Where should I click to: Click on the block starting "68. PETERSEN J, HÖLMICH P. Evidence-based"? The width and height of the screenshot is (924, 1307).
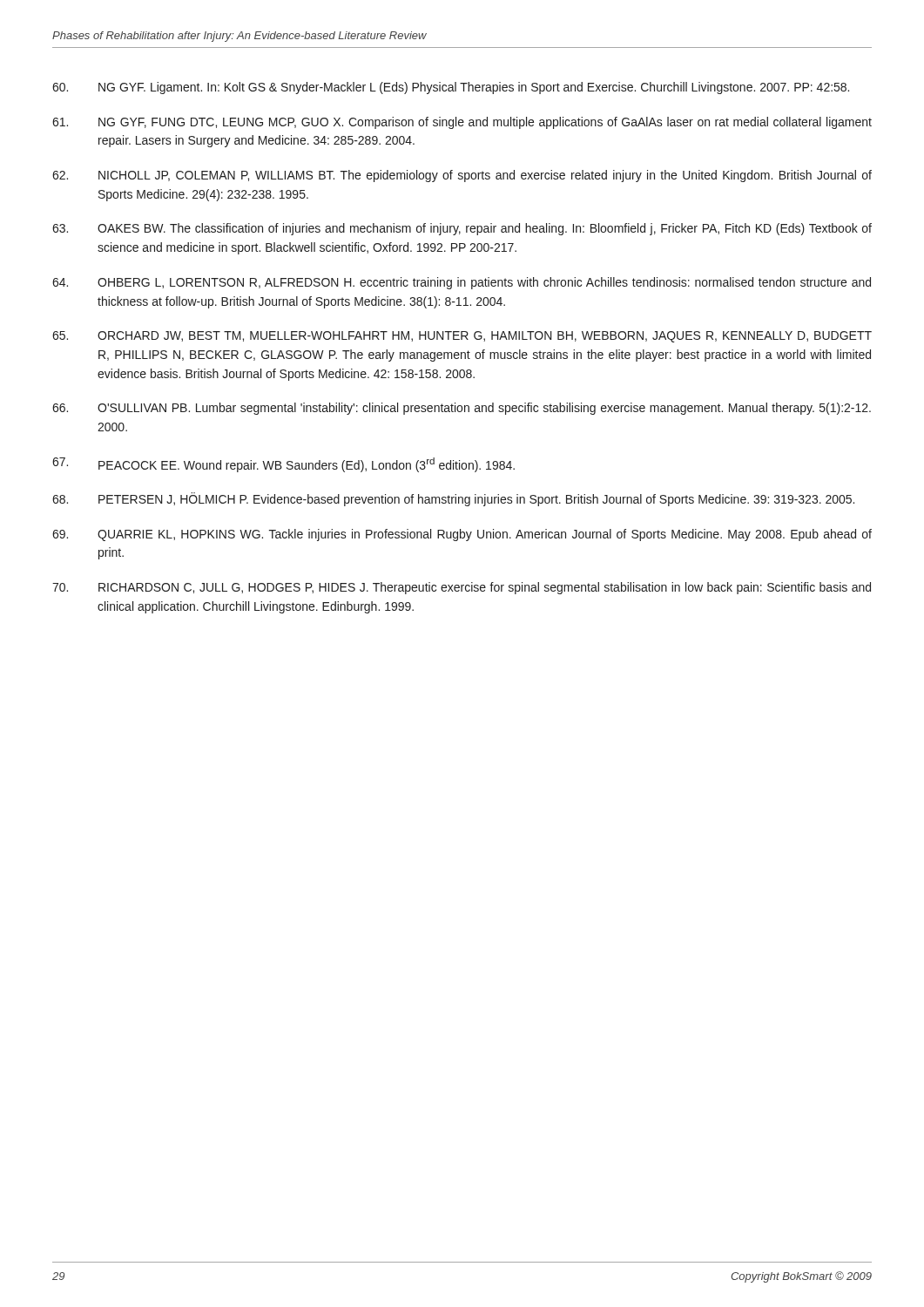[x=462, y=500]
